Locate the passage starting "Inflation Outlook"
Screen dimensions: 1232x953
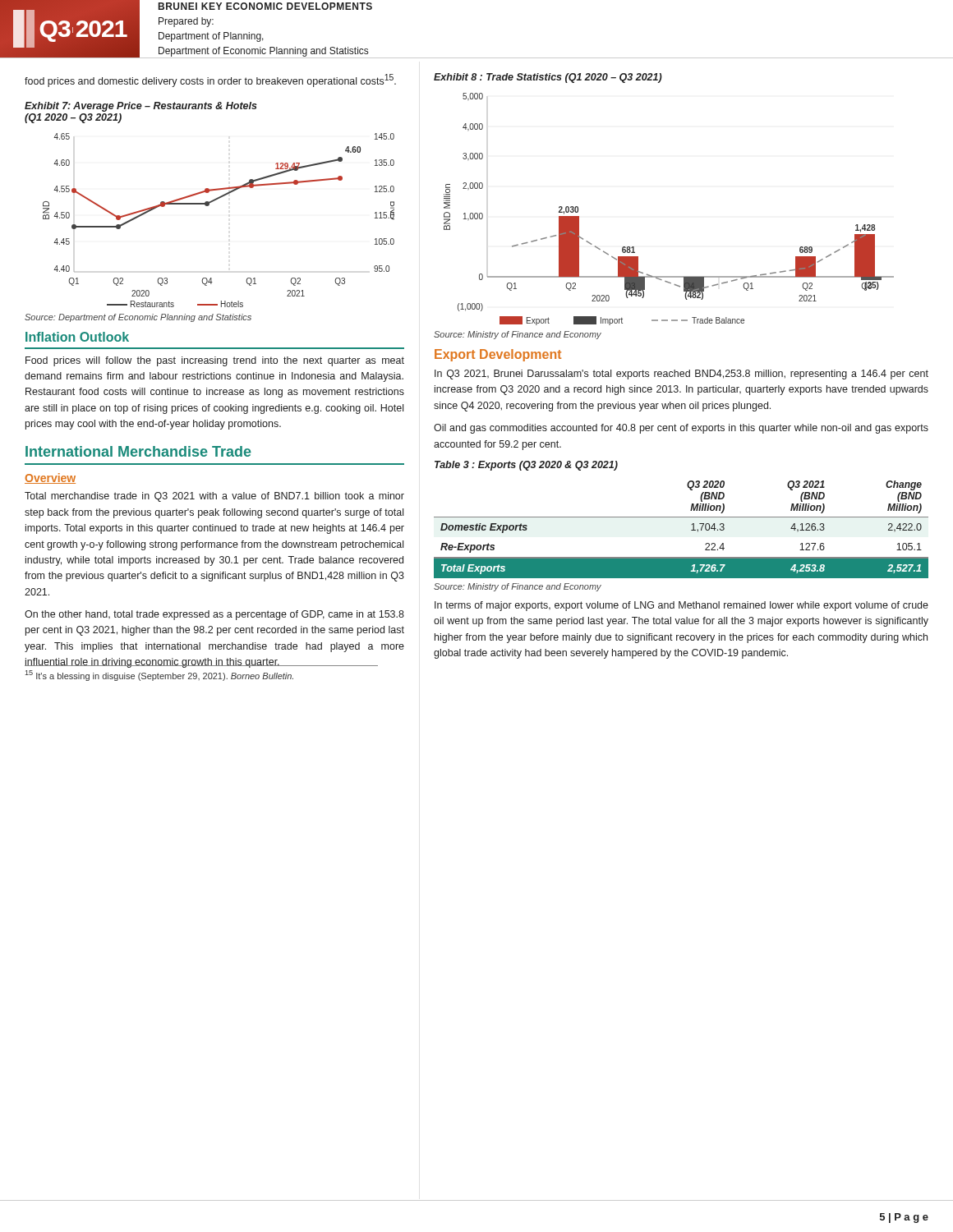coord(77,337)
